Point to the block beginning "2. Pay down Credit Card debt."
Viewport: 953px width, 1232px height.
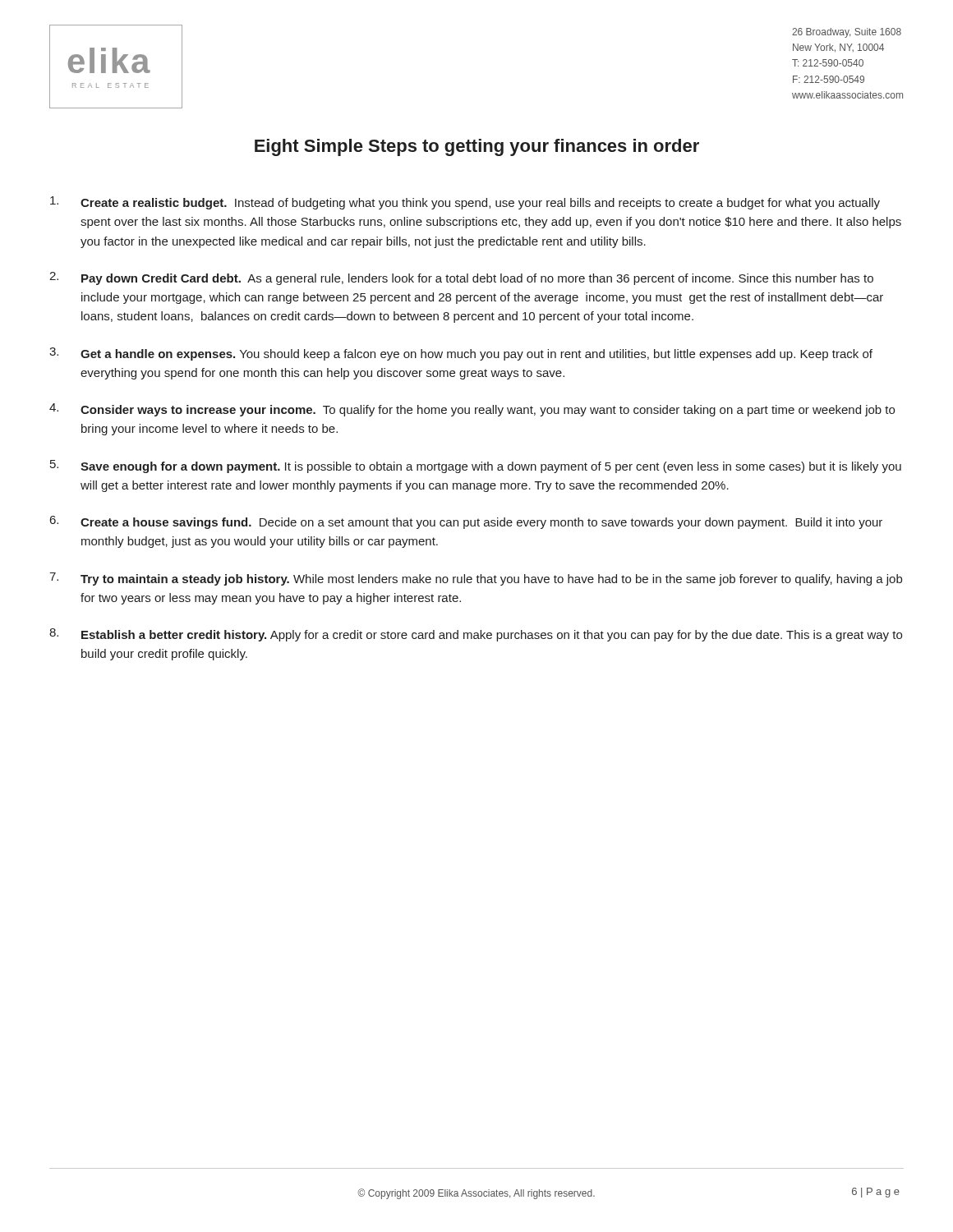476,297
